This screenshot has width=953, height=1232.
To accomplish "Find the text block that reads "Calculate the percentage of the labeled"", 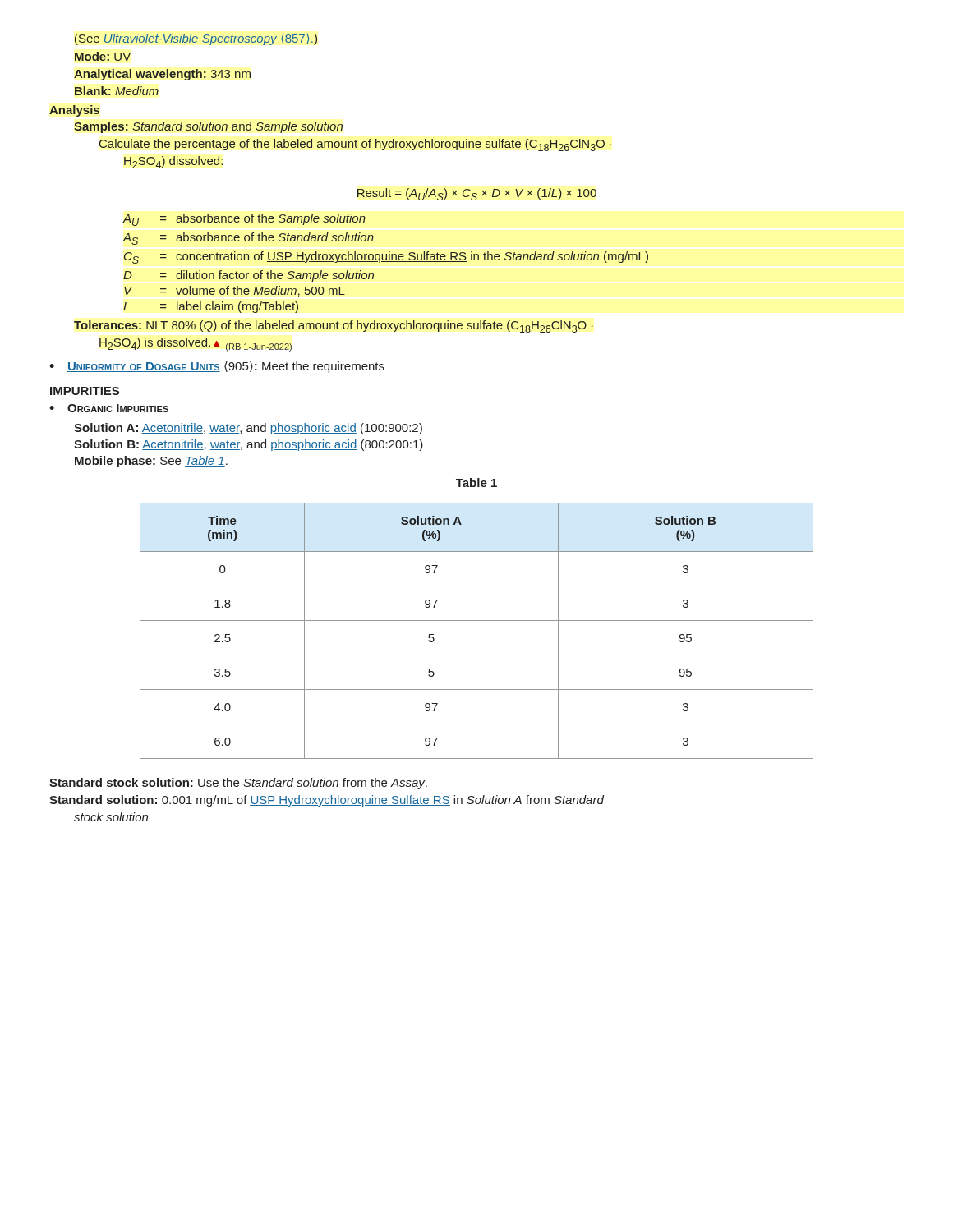I will tap(355, 145).
